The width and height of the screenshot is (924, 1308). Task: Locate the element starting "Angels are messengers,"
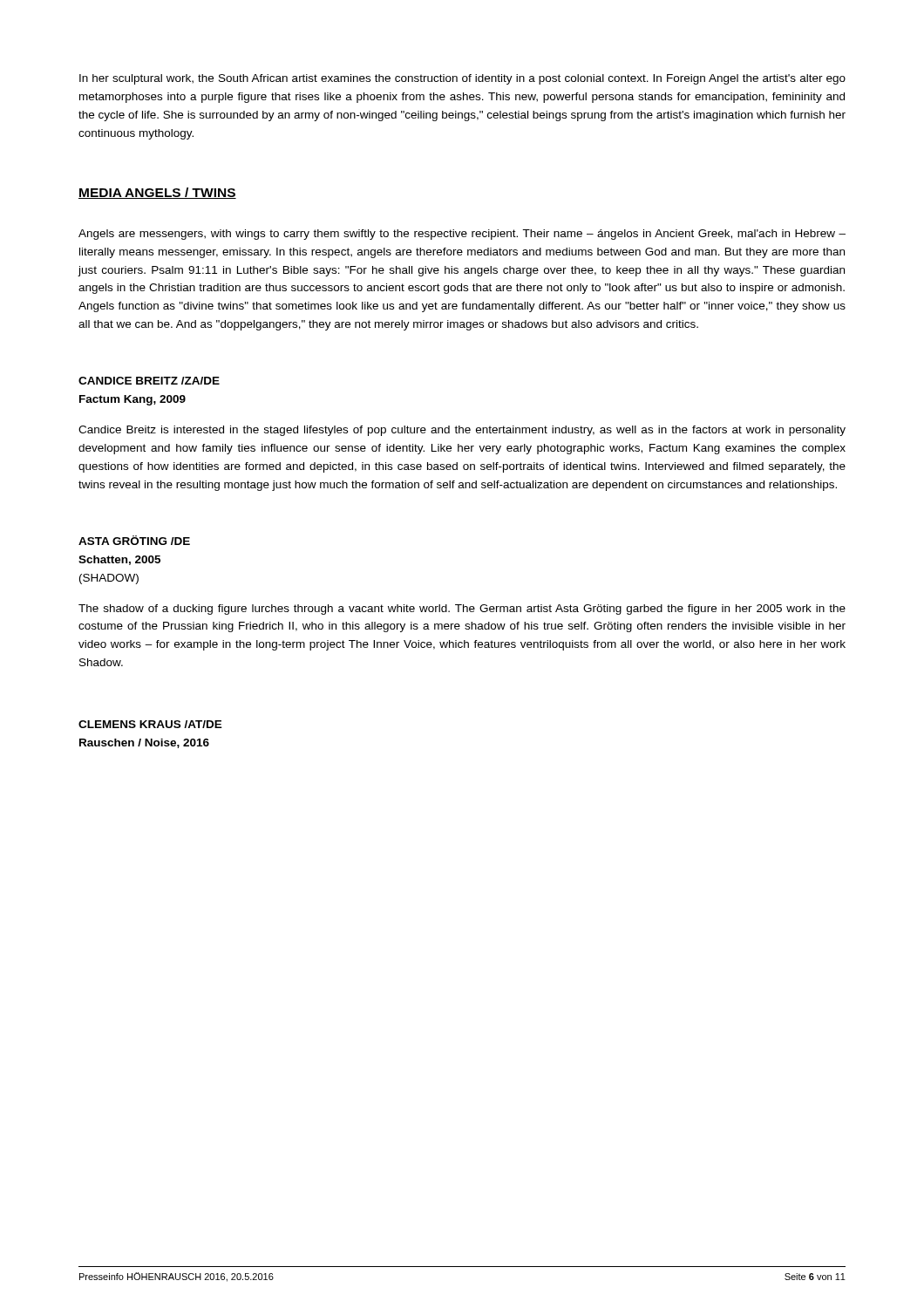(x=462, y=279)
